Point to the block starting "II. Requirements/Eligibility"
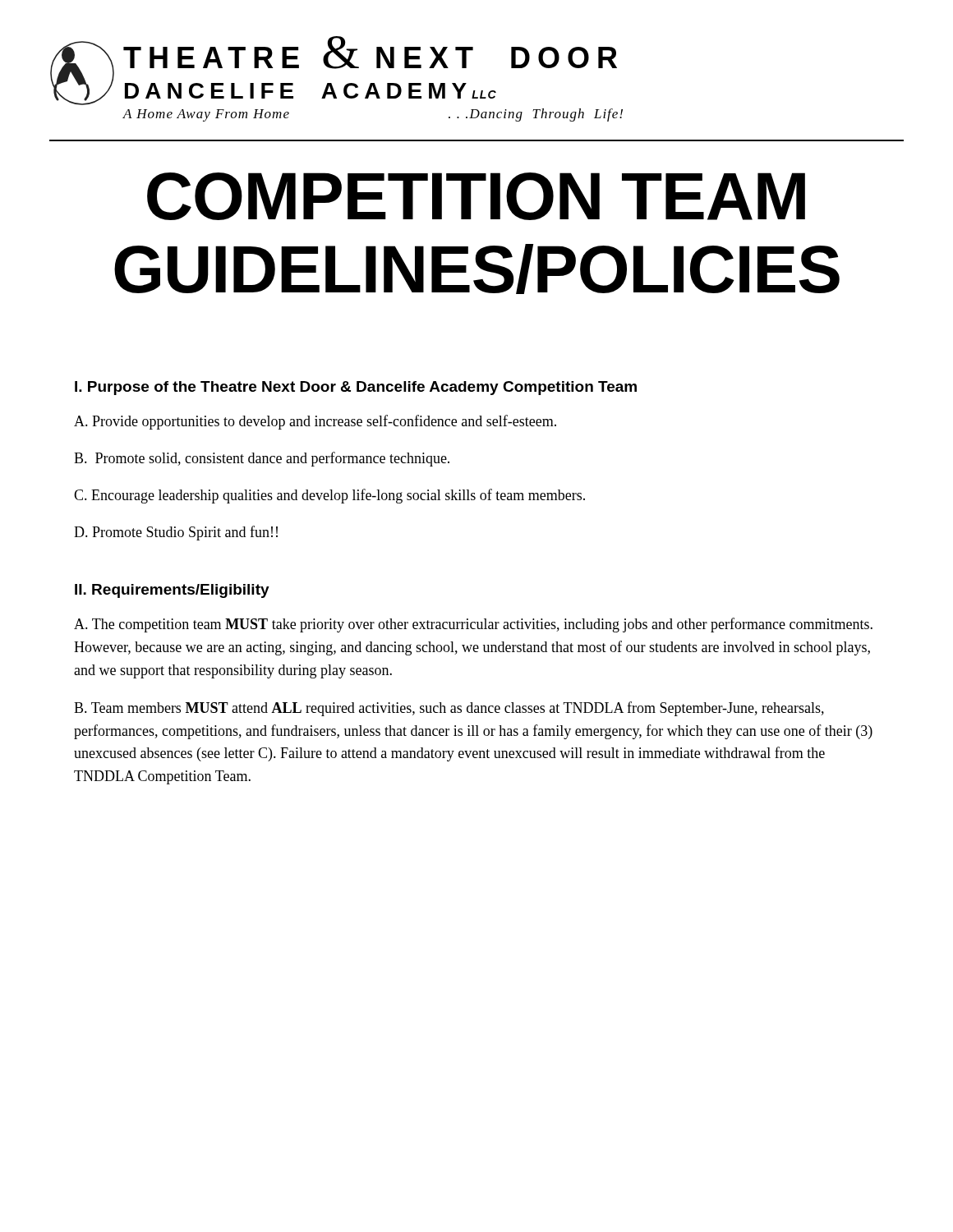This screenshot has width=953, height=1232. [172, 591]
